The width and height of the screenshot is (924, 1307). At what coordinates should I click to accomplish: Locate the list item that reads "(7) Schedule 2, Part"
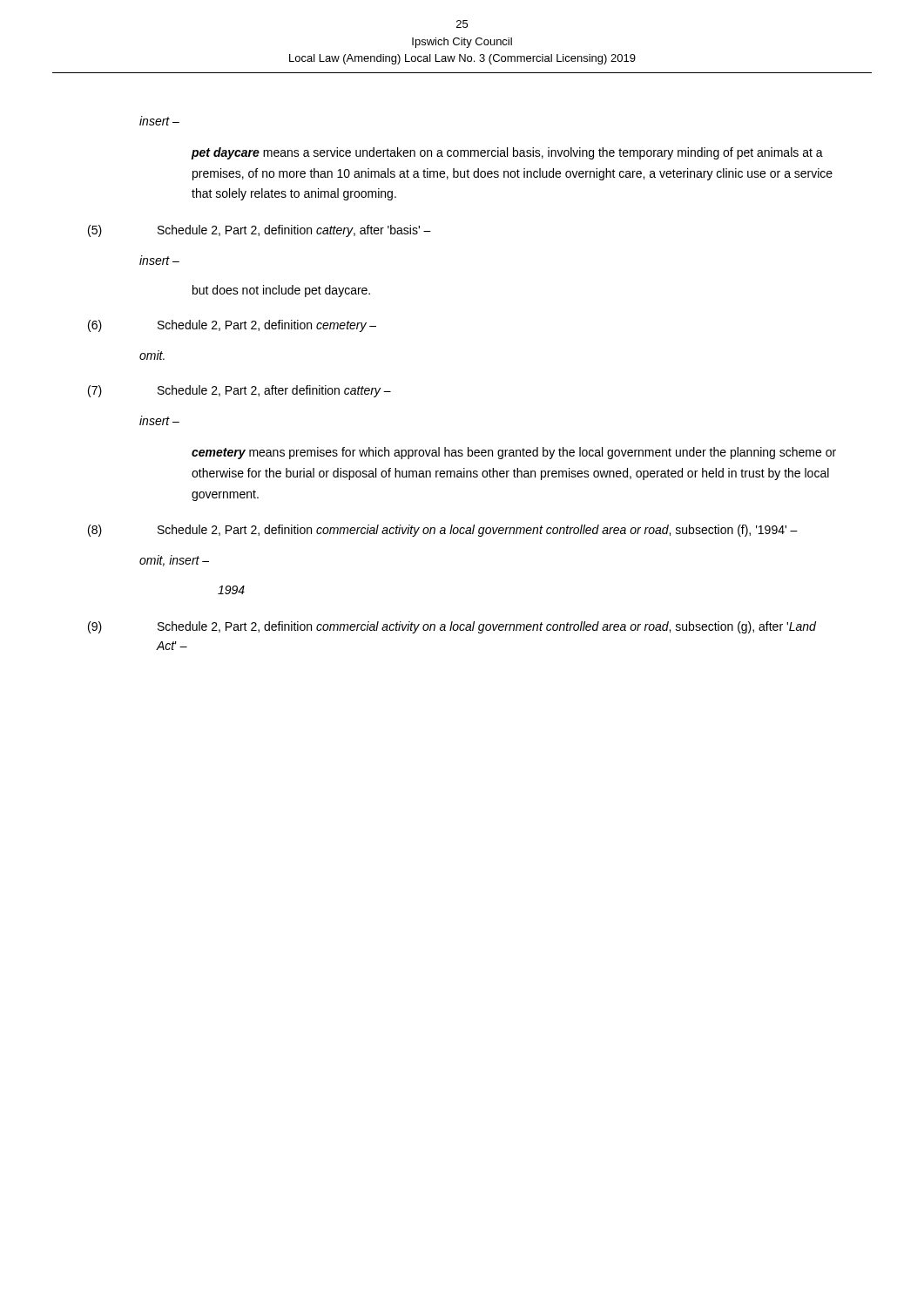coord(239,391)
